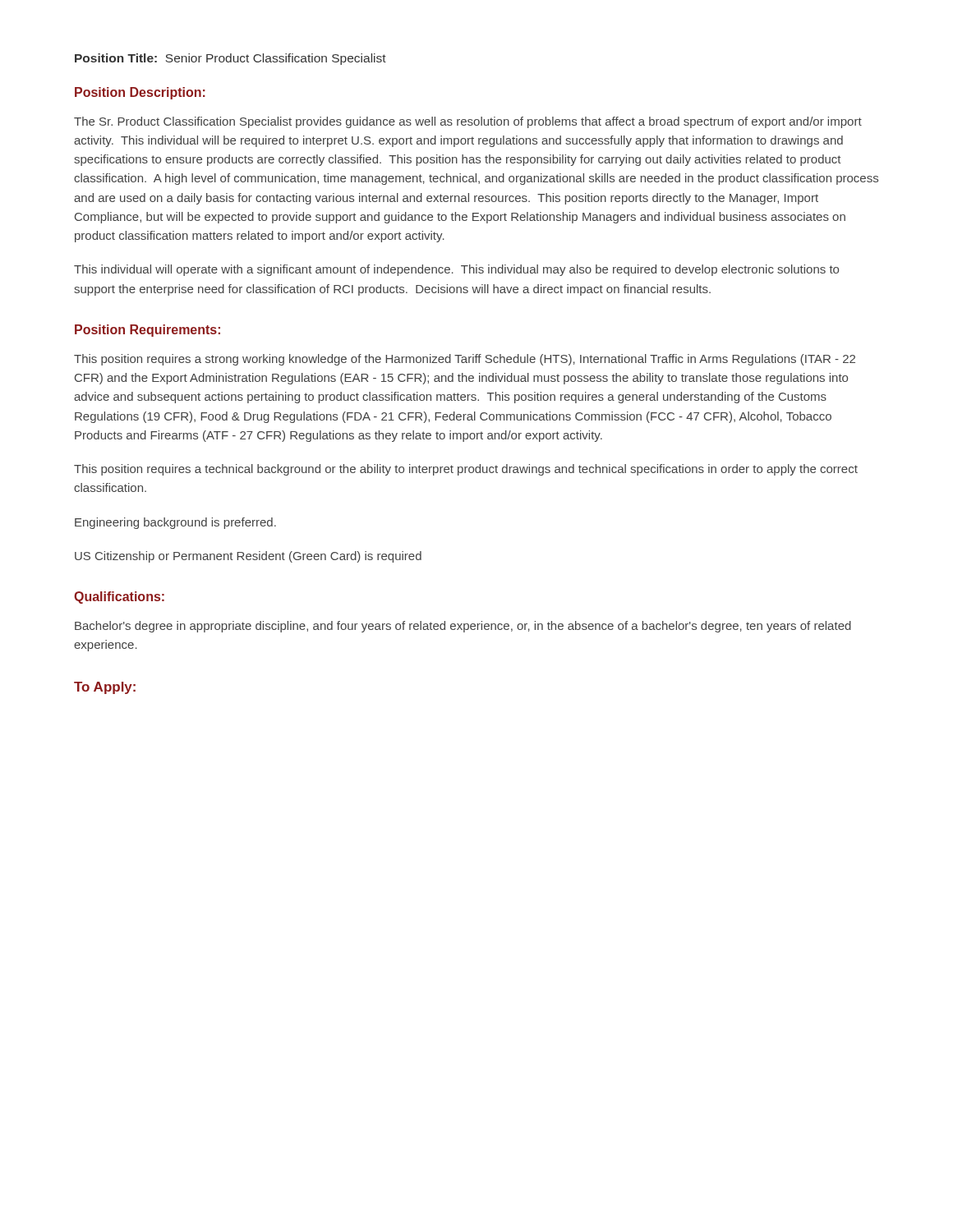
Task: Locate the element starting "This individual will operate"
Action: point(457,279)
